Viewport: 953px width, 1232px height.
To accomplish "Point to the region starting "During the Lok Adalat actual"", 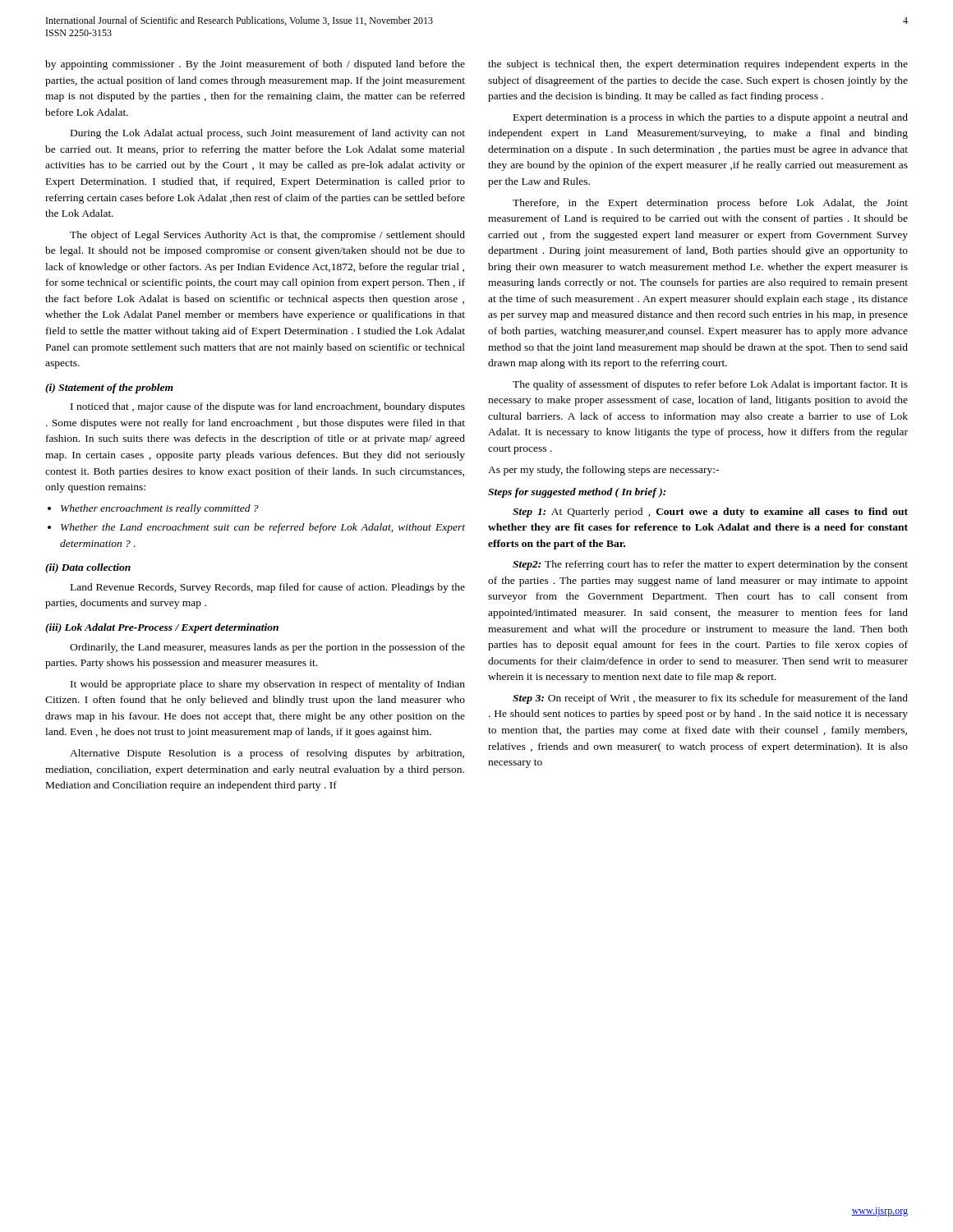I will [x=255, y=173].
